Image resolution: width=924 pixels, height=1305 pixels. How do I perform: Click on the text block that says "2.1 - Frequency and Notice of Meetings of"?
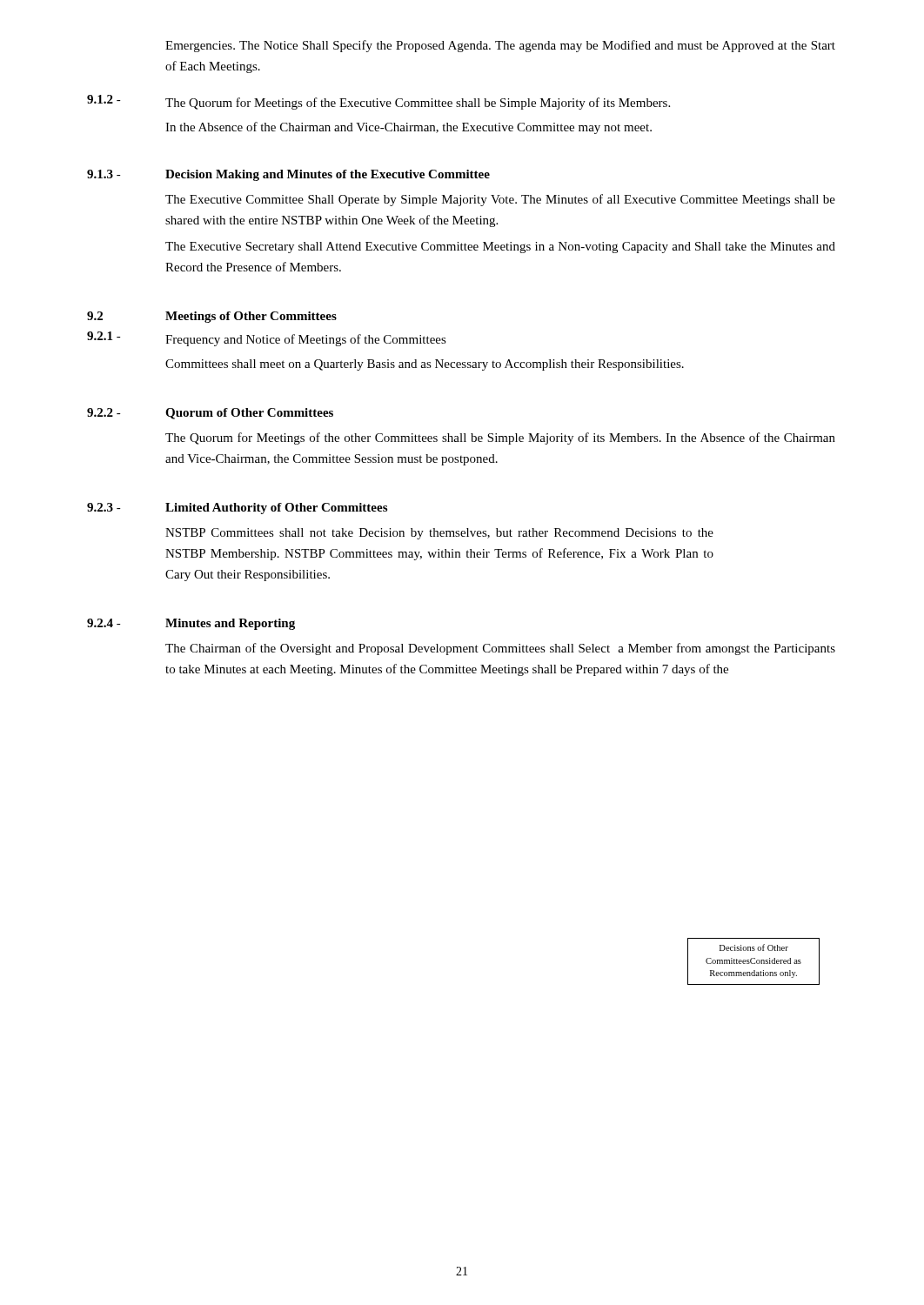click(x=267, y=339)
